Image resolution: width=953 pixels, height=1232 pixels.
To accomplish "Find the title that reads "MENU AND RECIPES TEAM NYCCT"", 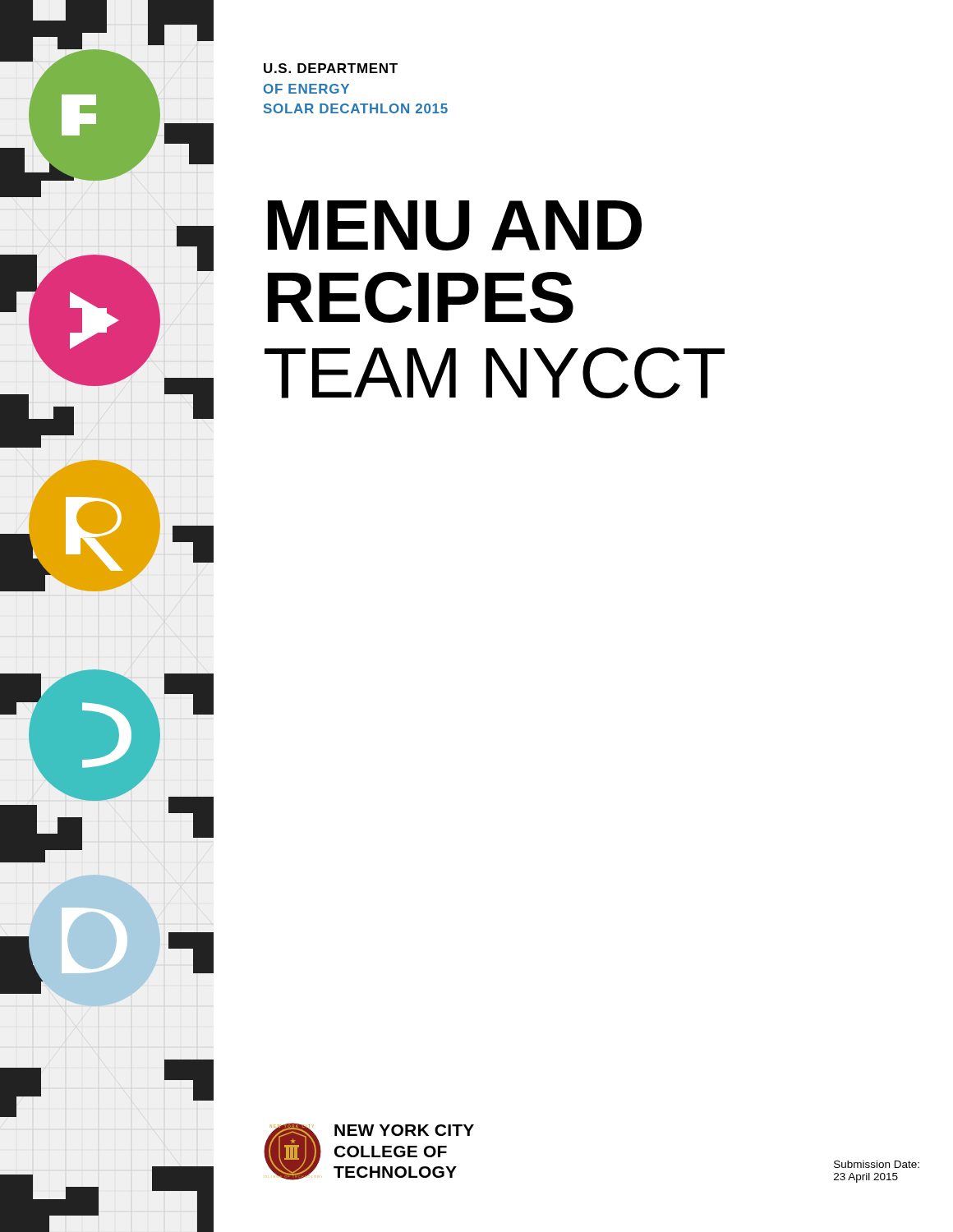I will coord(455,225).
